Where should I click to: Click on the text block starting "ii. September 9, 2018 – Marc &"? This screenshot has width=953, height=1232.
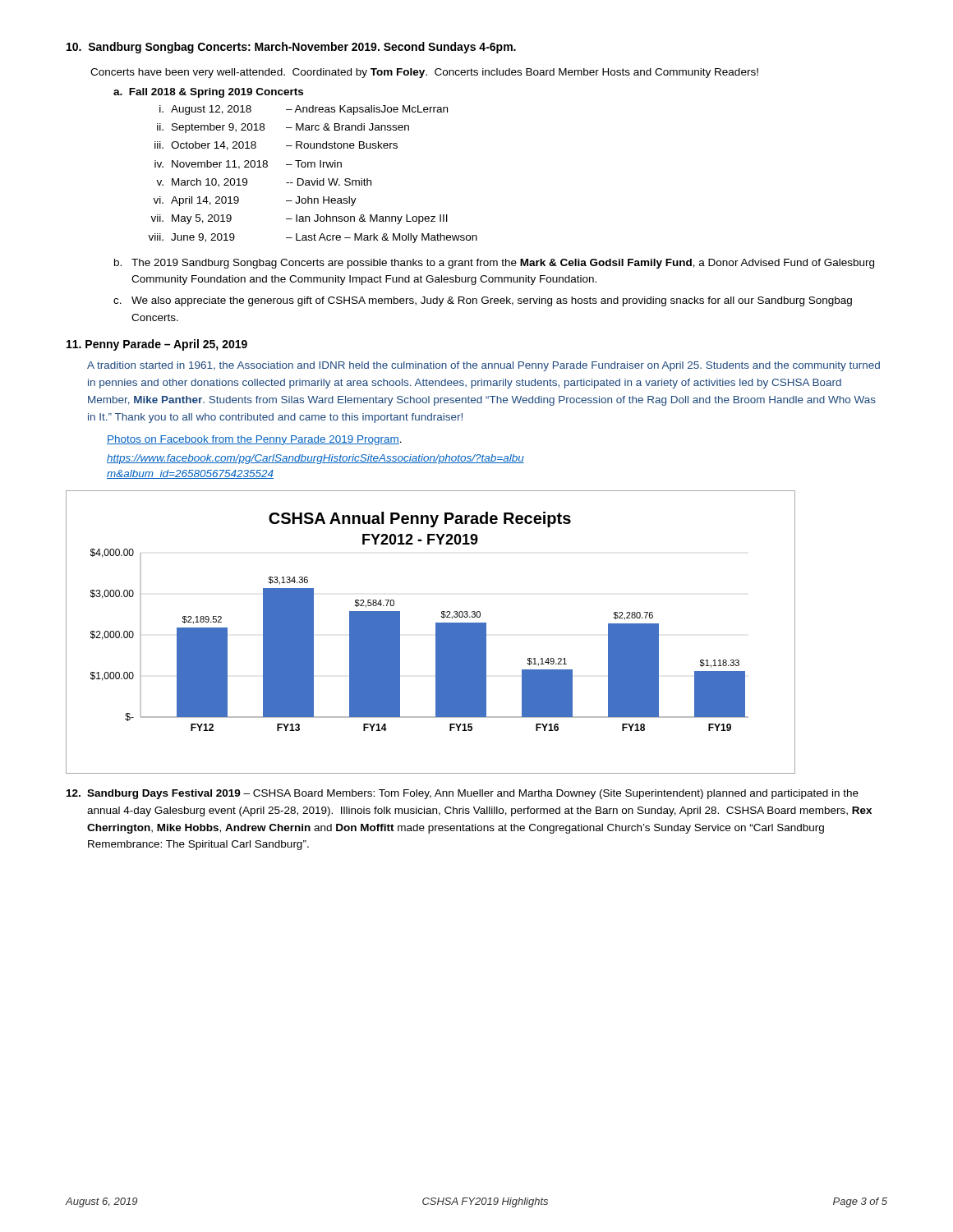tap(275, 128)
